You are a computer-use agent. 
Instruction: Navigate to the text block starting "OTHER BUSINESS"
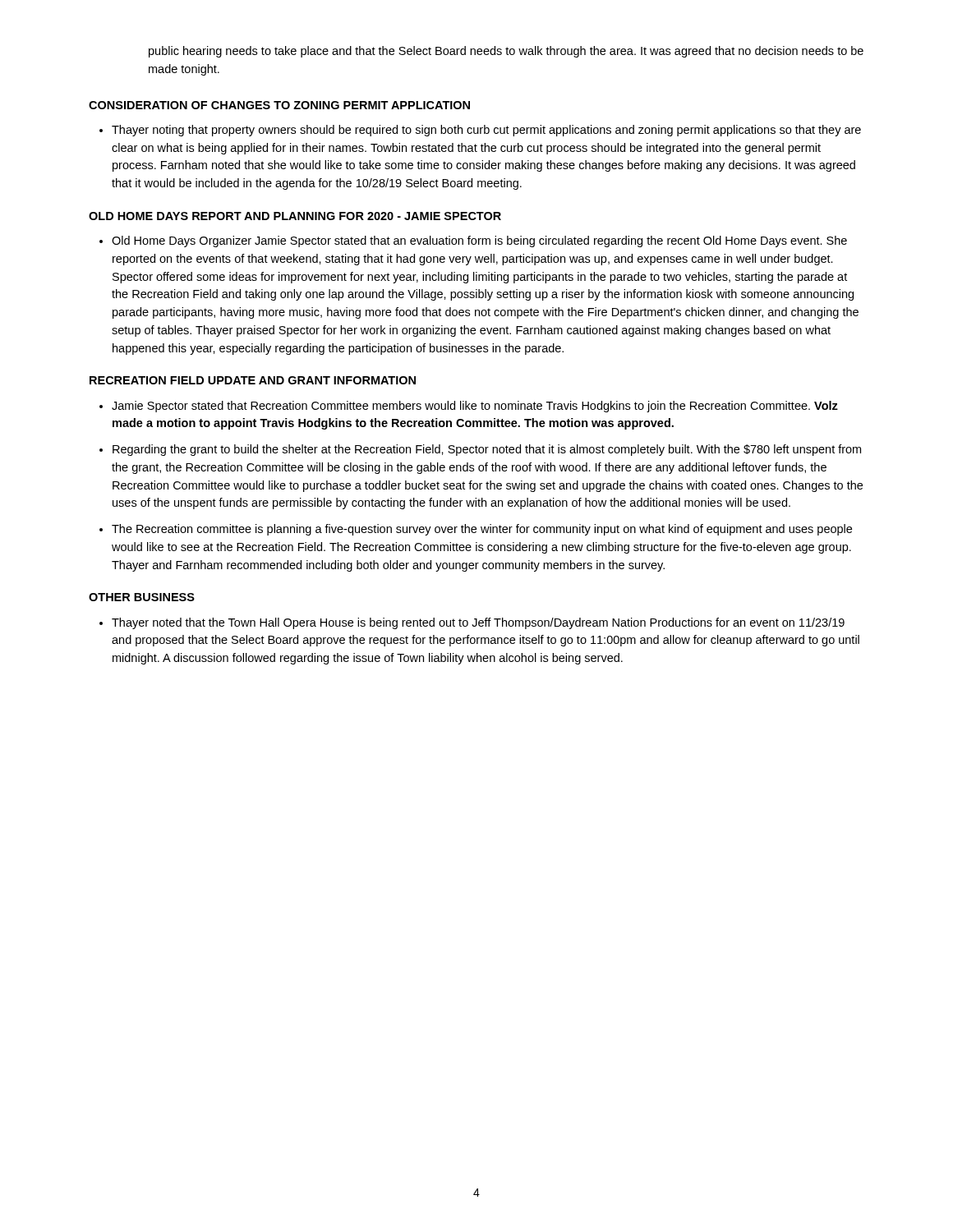[x=142, y=597]
